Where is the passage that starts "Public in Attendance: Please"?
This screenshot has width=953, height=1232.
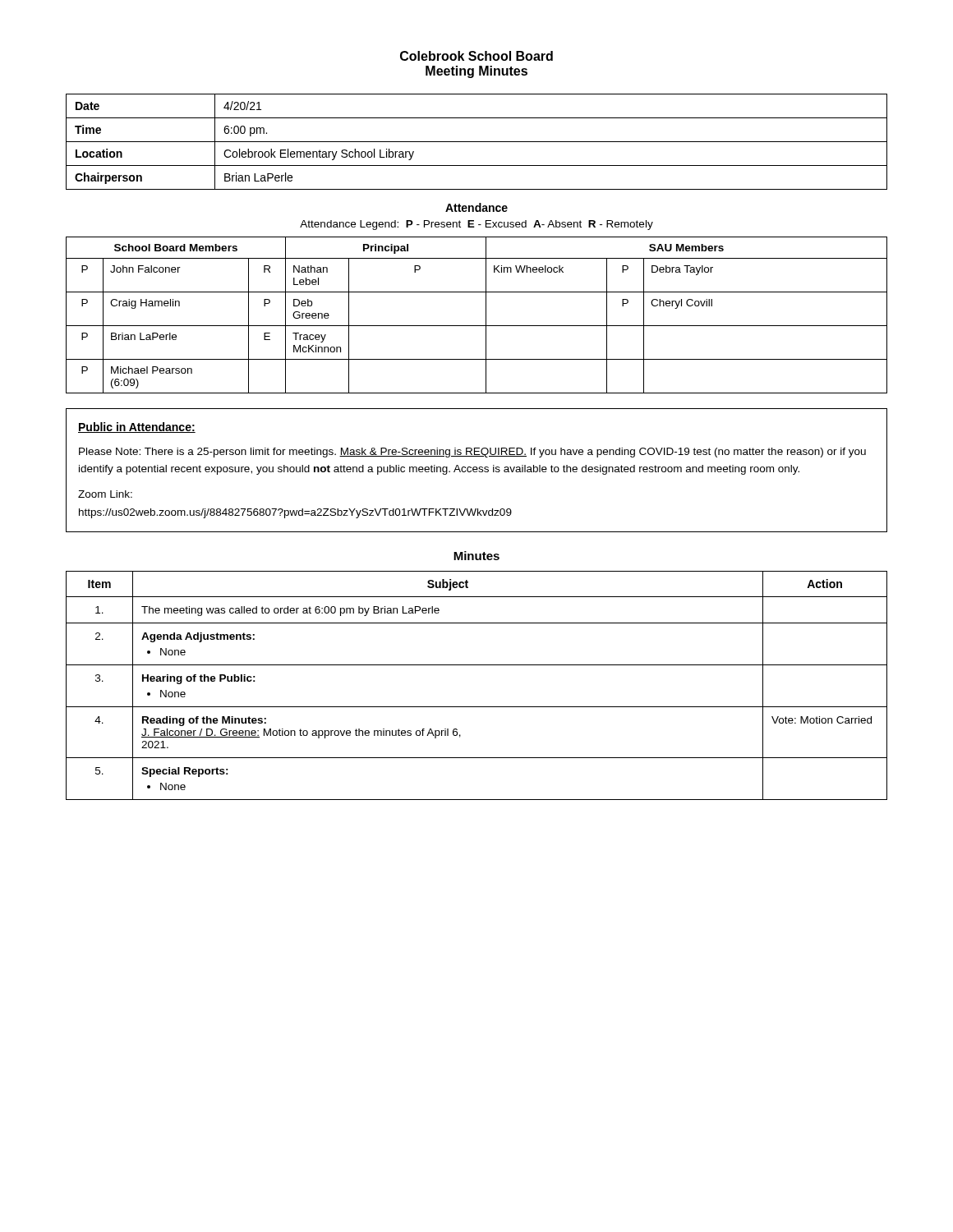476,470
